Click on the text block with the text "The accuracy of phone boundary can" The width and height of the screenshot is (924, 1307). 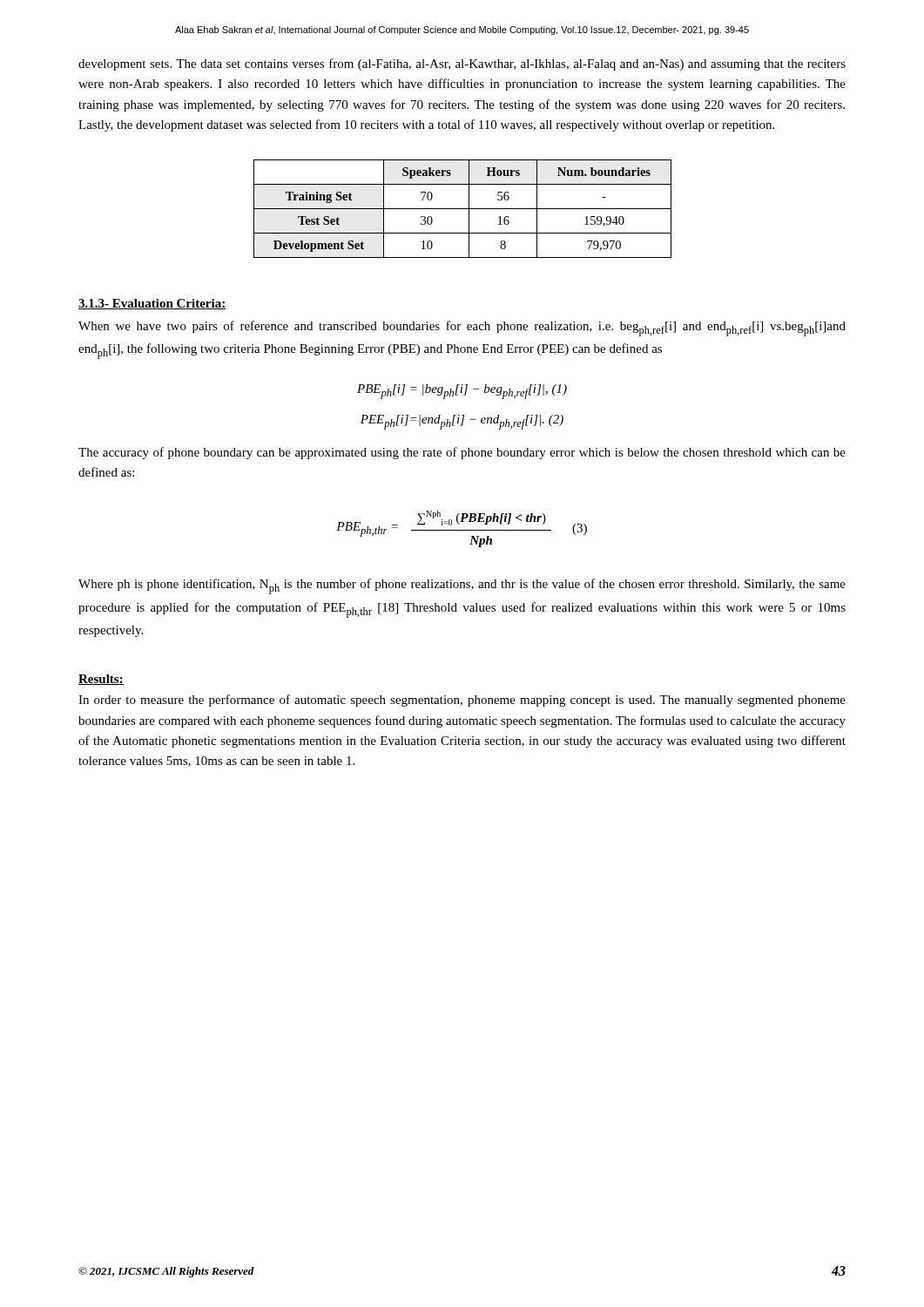tap(462, 462)
